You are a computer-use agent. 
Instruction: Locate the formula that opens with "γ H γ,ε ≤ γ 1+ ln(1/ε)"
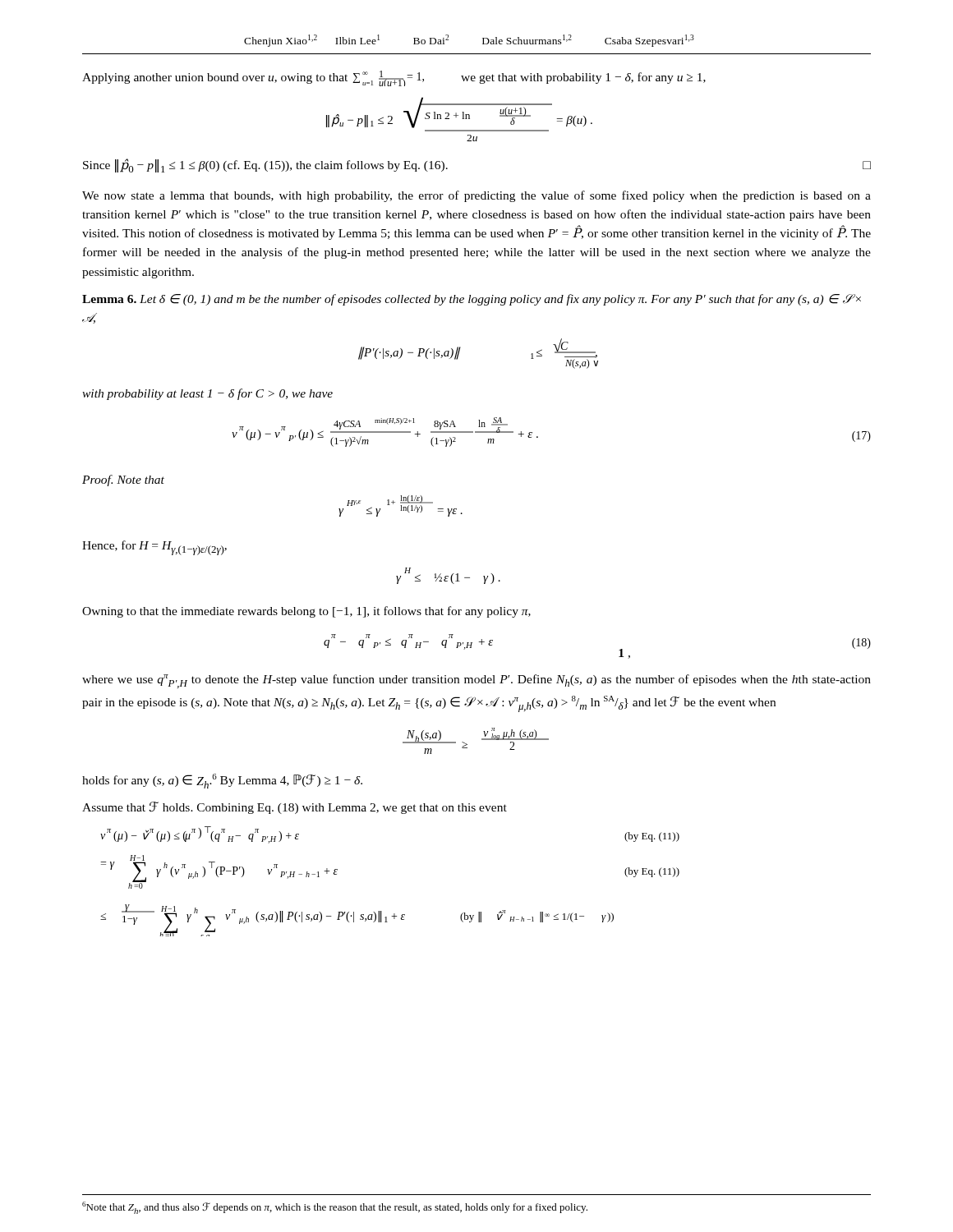pos(401,506)
